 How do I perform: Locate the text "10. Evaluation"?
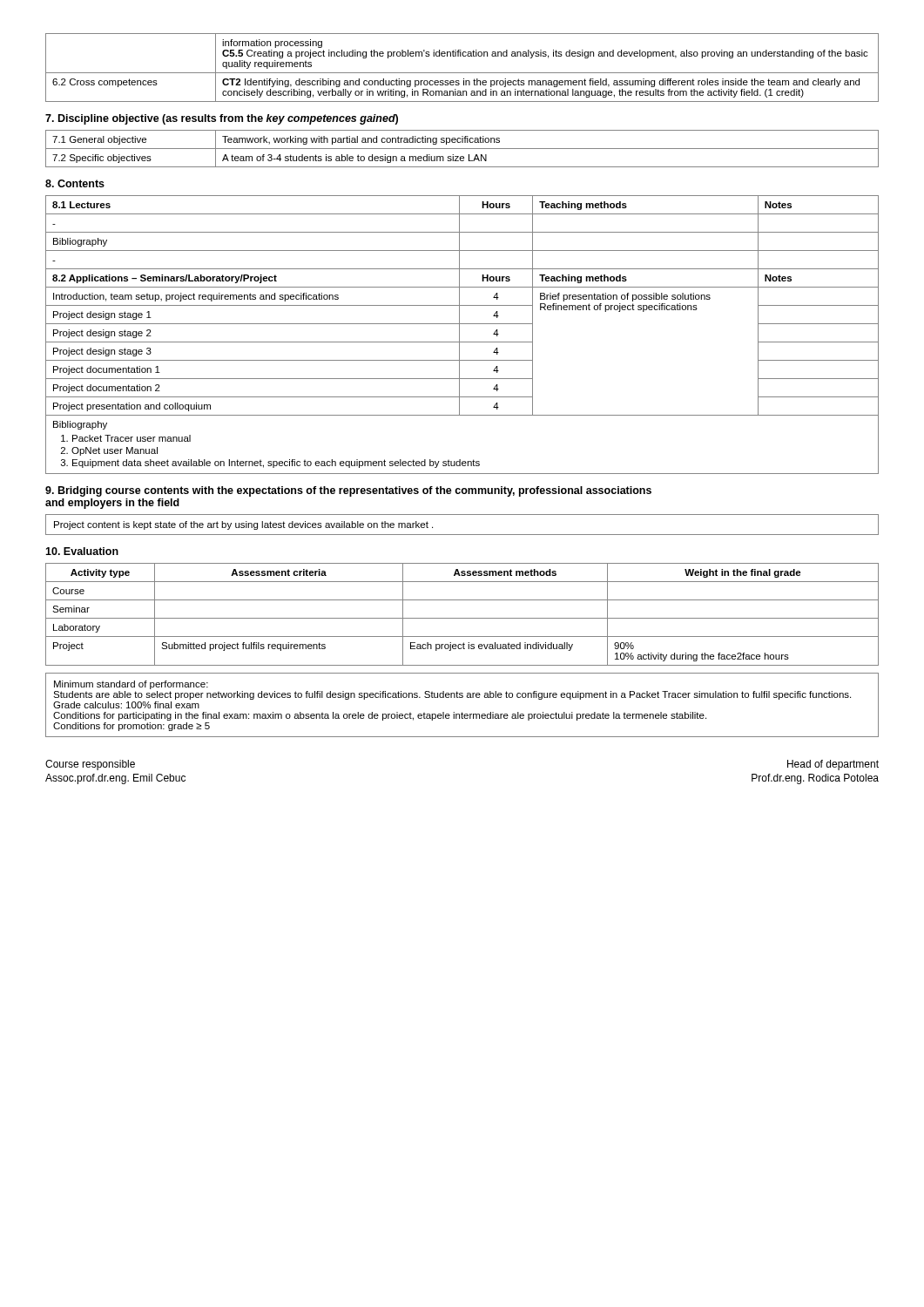tap(82, 552)
